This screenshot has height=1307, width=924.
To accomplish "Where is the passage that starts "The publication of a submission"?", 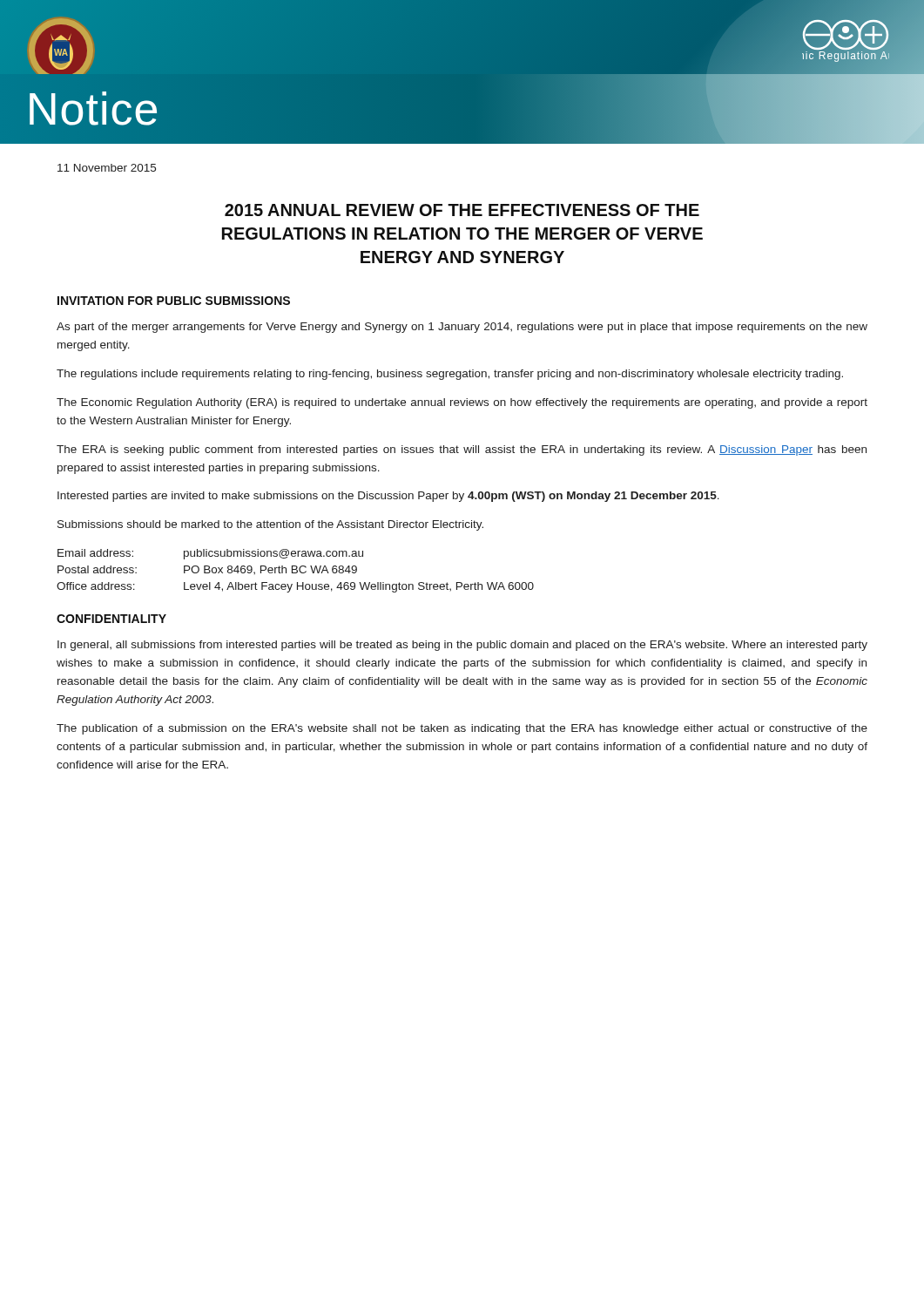I will click(x=462, y=746).
